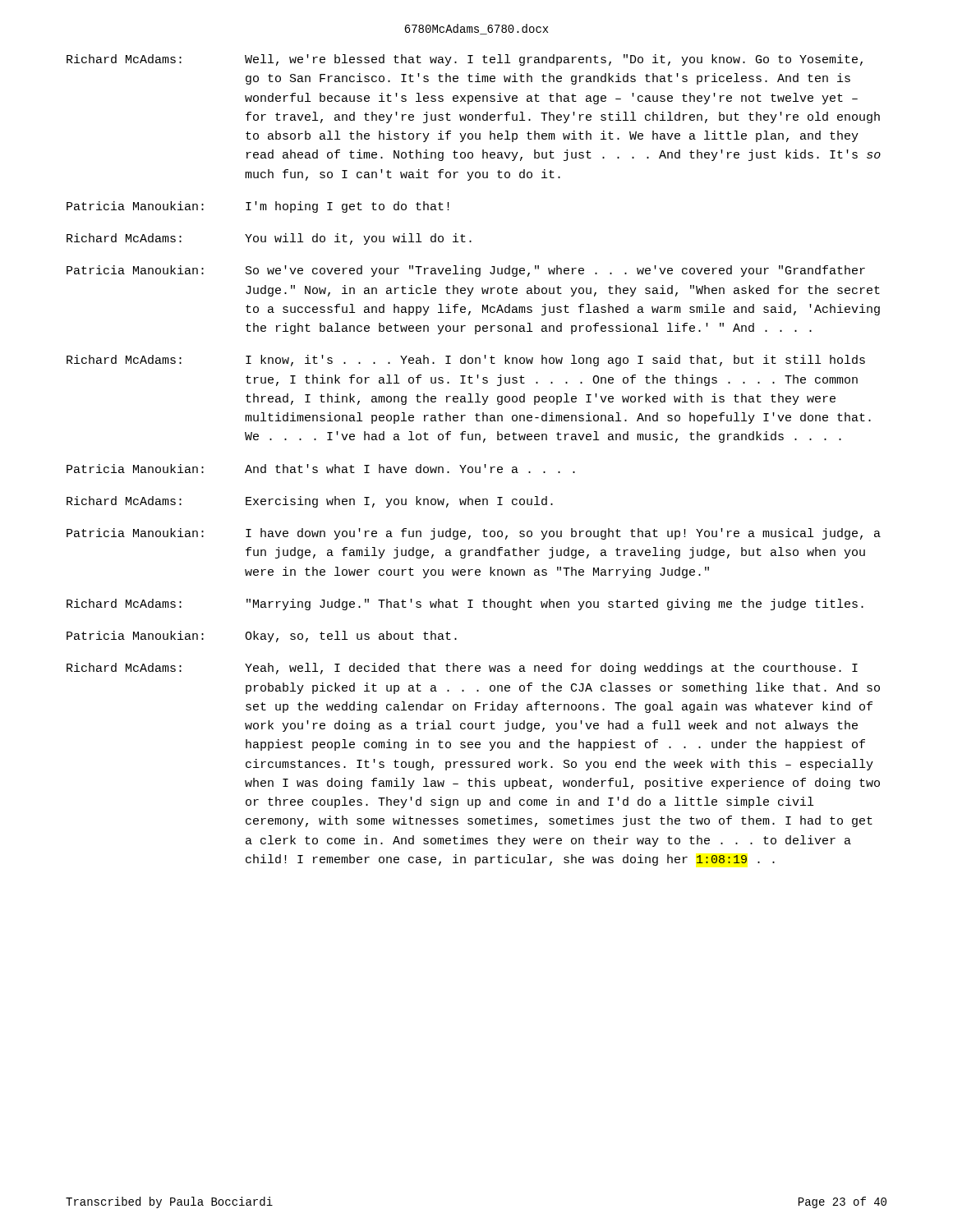This screenshot has width=953, height=1232.
Task: Select the list item that says "Patricia Manoukian: Okay, so, tell"
Action: pyautogui.click(x=262, y=637)
